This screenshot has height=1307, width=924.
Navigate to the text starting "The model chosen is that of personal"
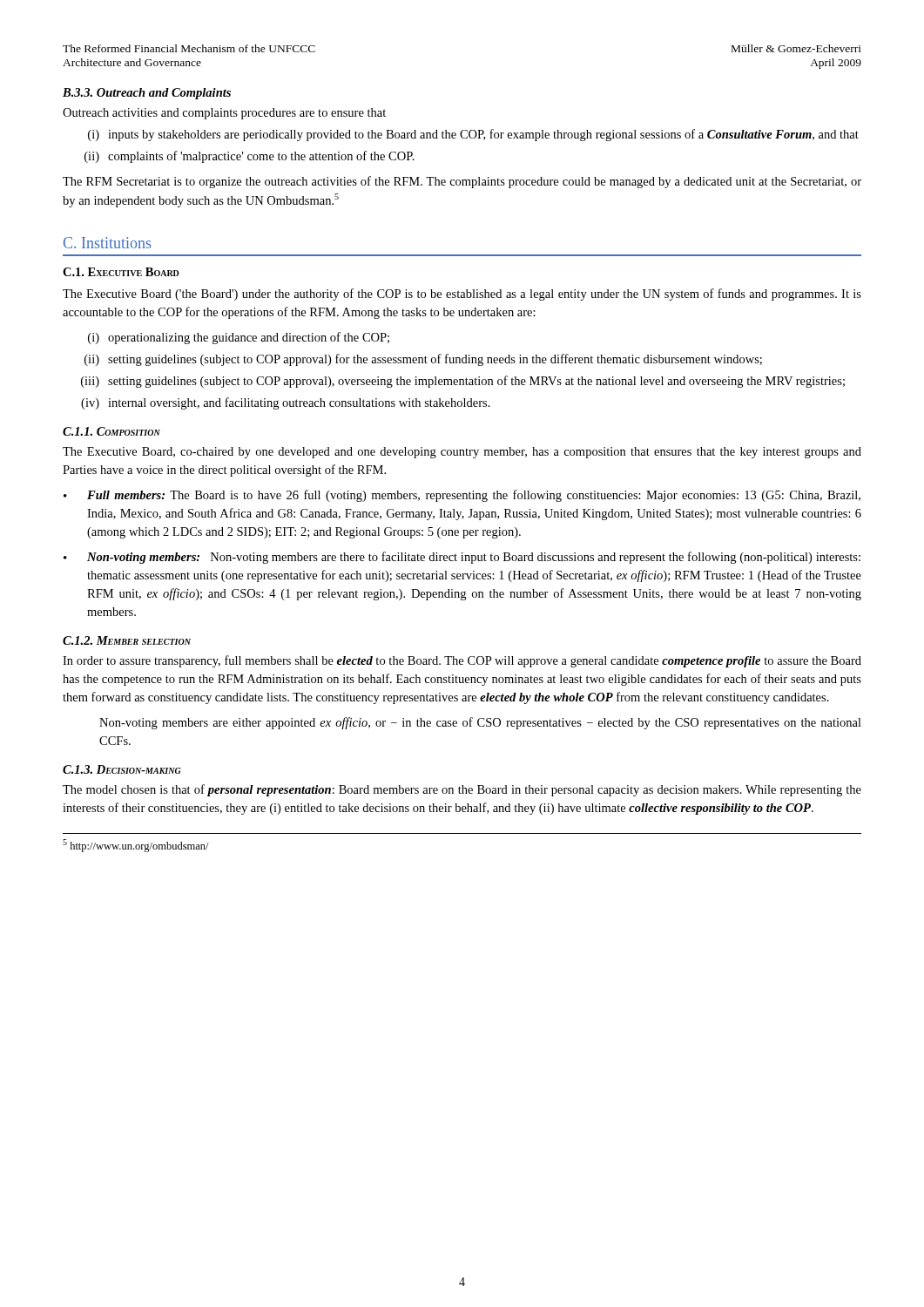tap(462, 799)
